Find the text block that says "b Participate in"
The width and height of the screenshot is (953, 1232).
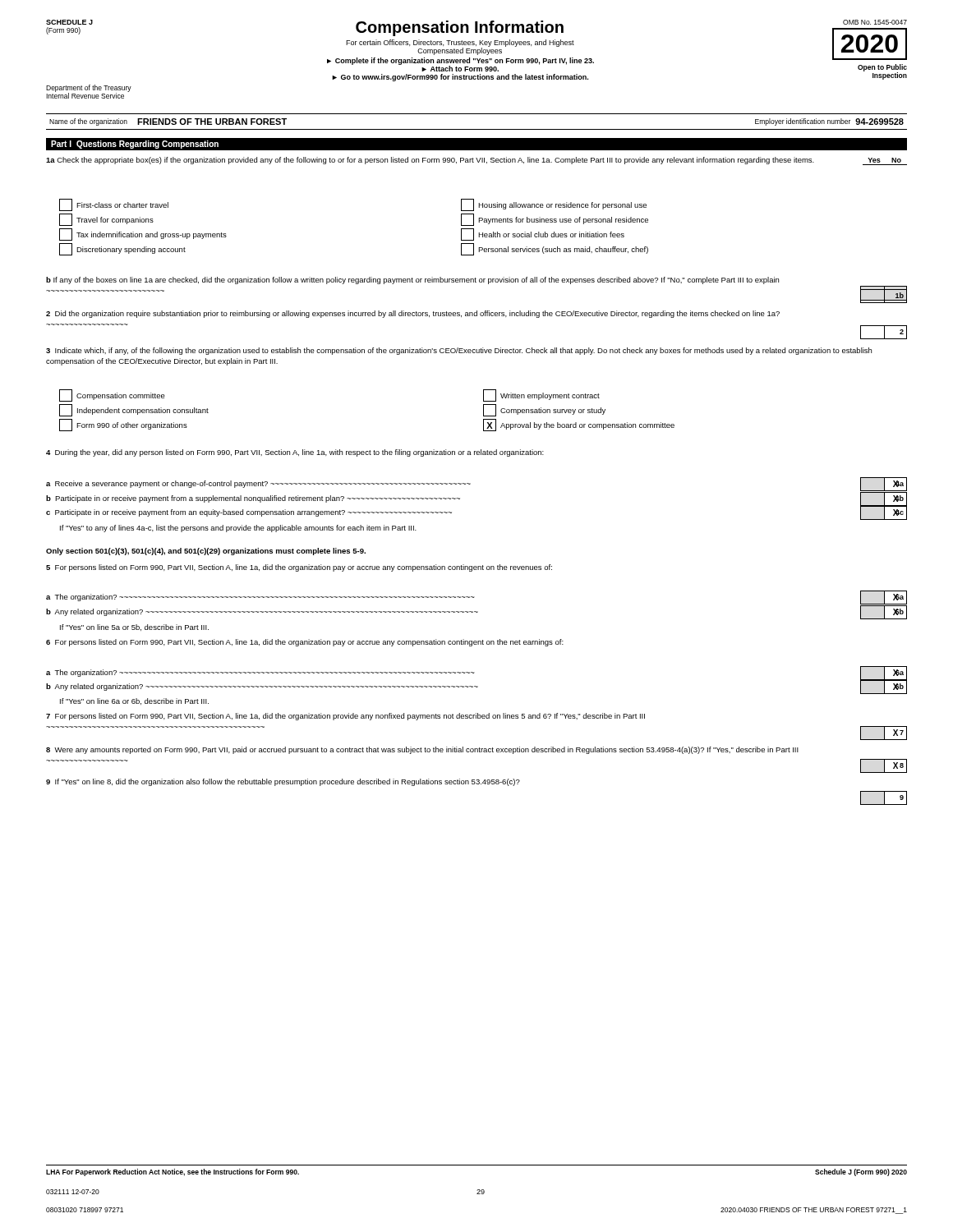coord(253,498)
